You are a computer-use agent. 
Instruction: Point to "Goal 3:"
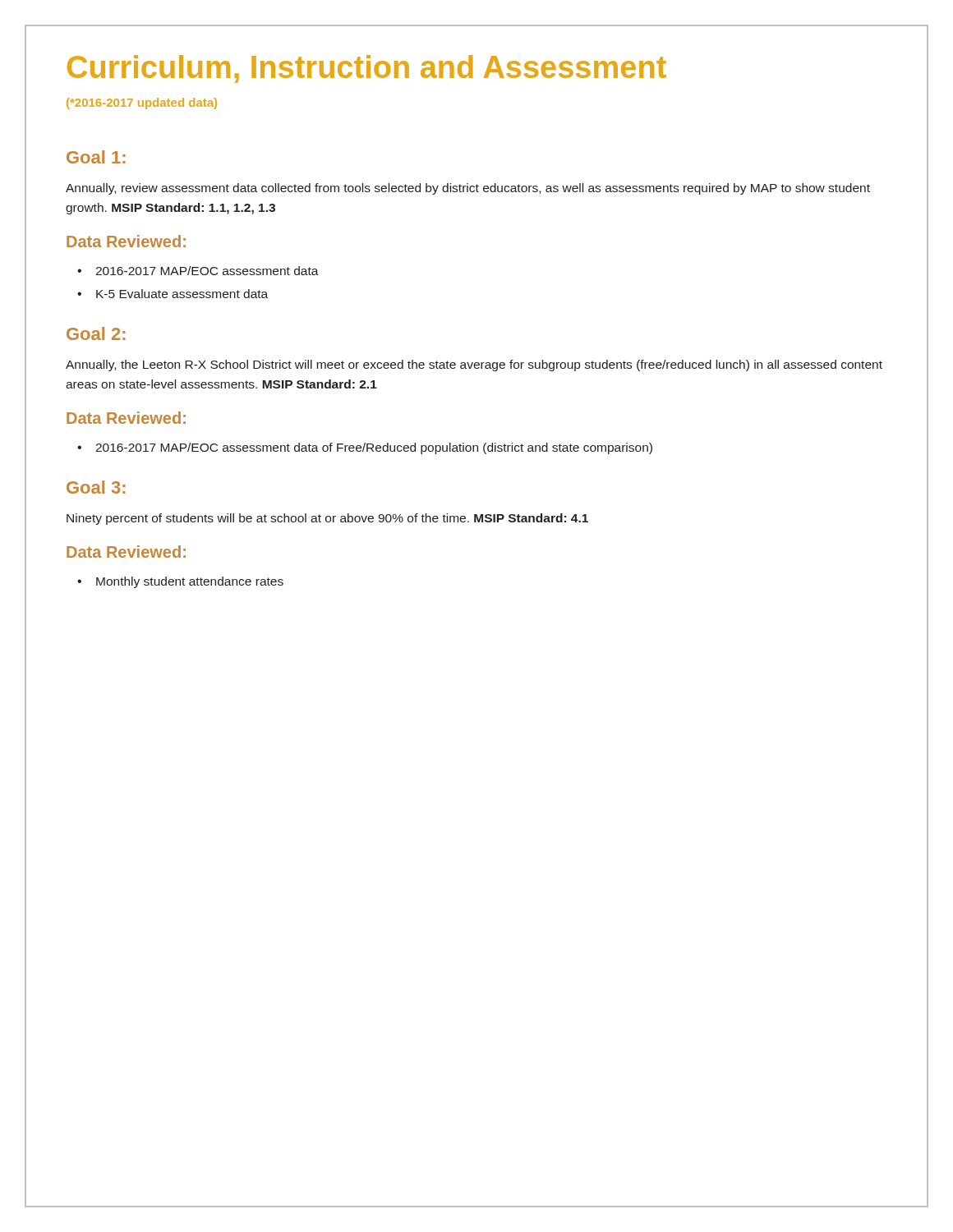tap(96, 487)
